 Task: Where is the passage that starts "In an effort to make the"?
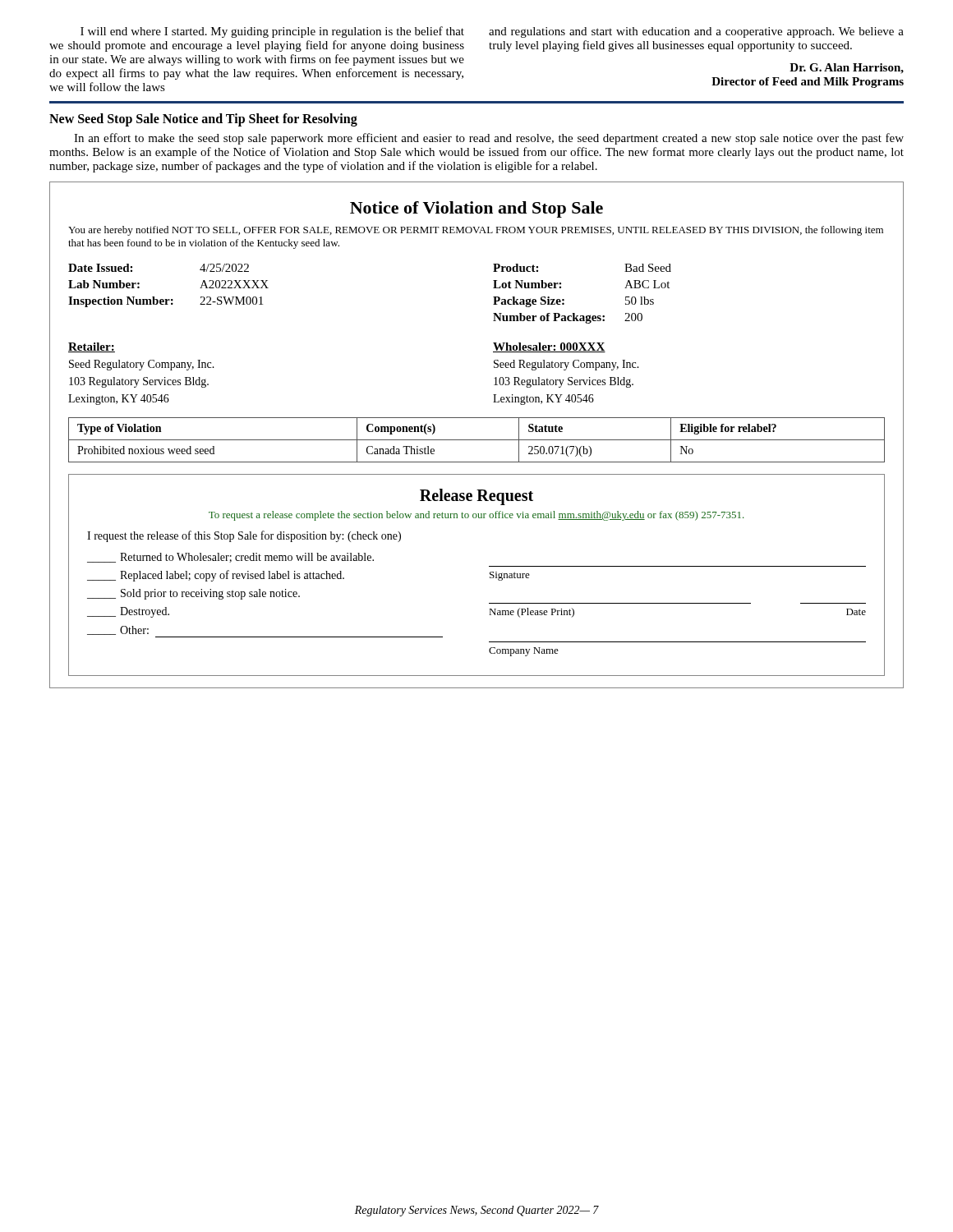coord(476,152)
